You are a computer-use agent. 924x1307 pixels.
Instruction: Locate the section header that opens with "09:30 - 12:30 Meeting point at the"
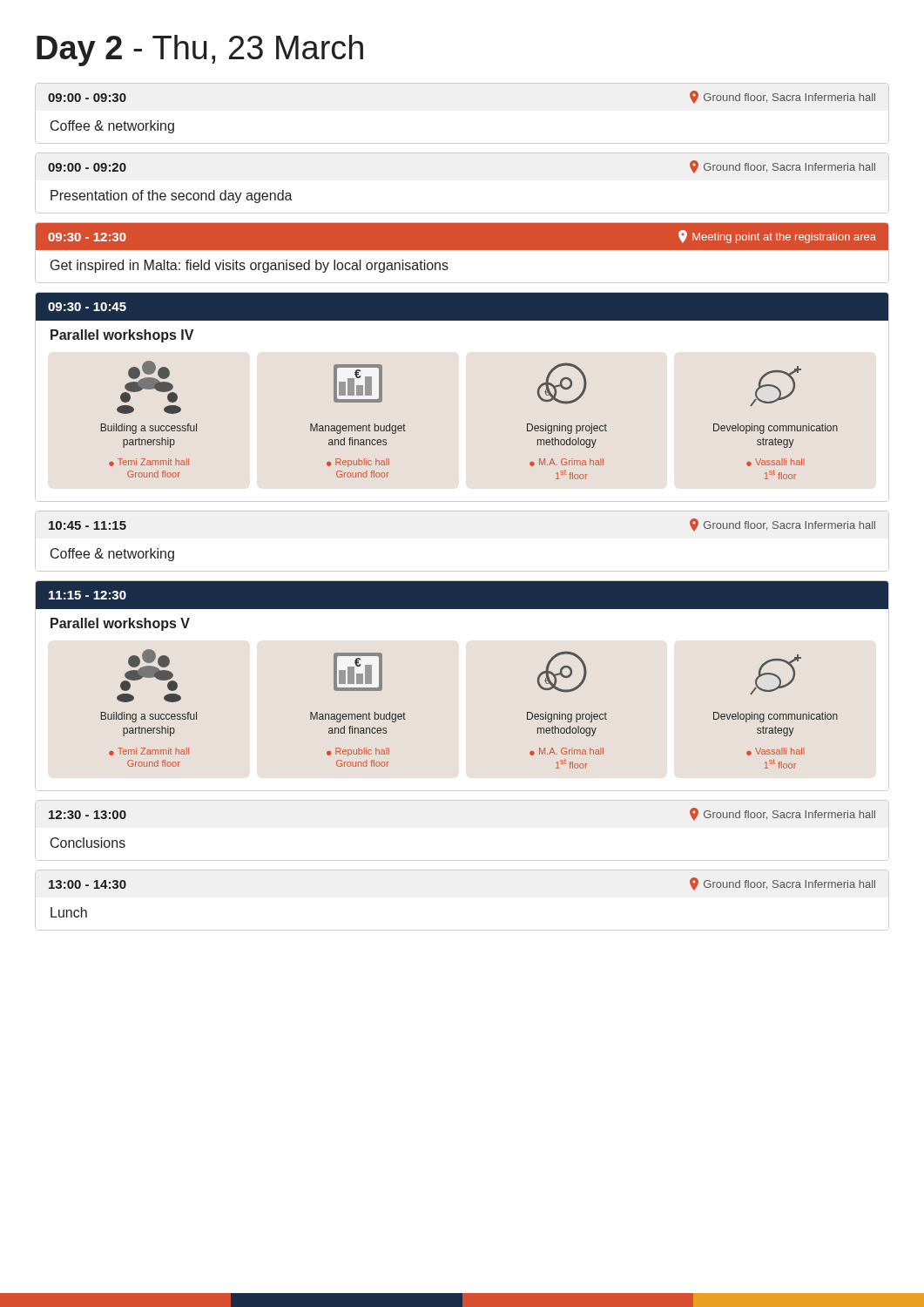coord(462,253)
